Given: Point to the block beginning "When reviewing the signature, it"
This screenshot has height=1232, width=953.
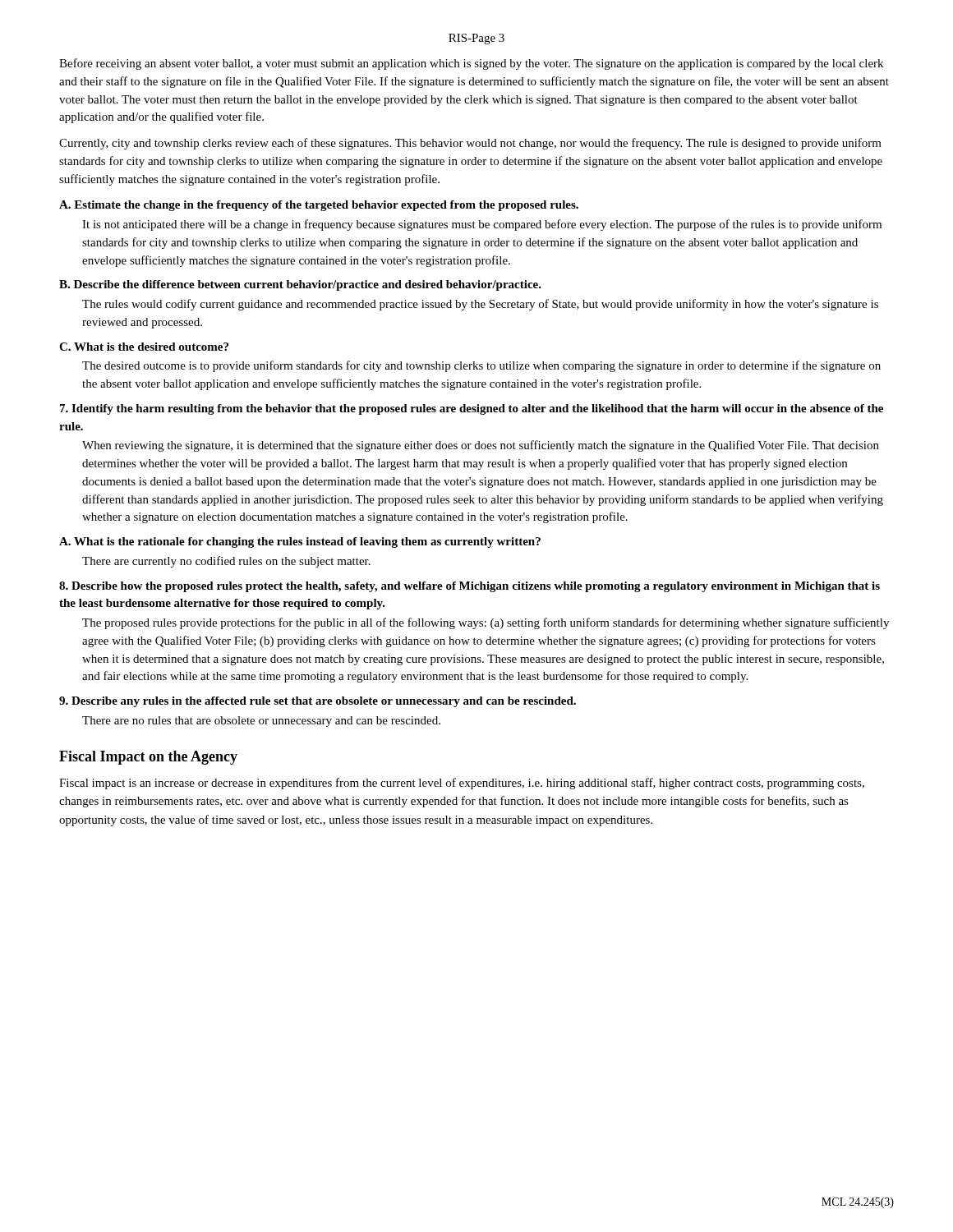Looking at the screenshot, I should coord(483,481).
